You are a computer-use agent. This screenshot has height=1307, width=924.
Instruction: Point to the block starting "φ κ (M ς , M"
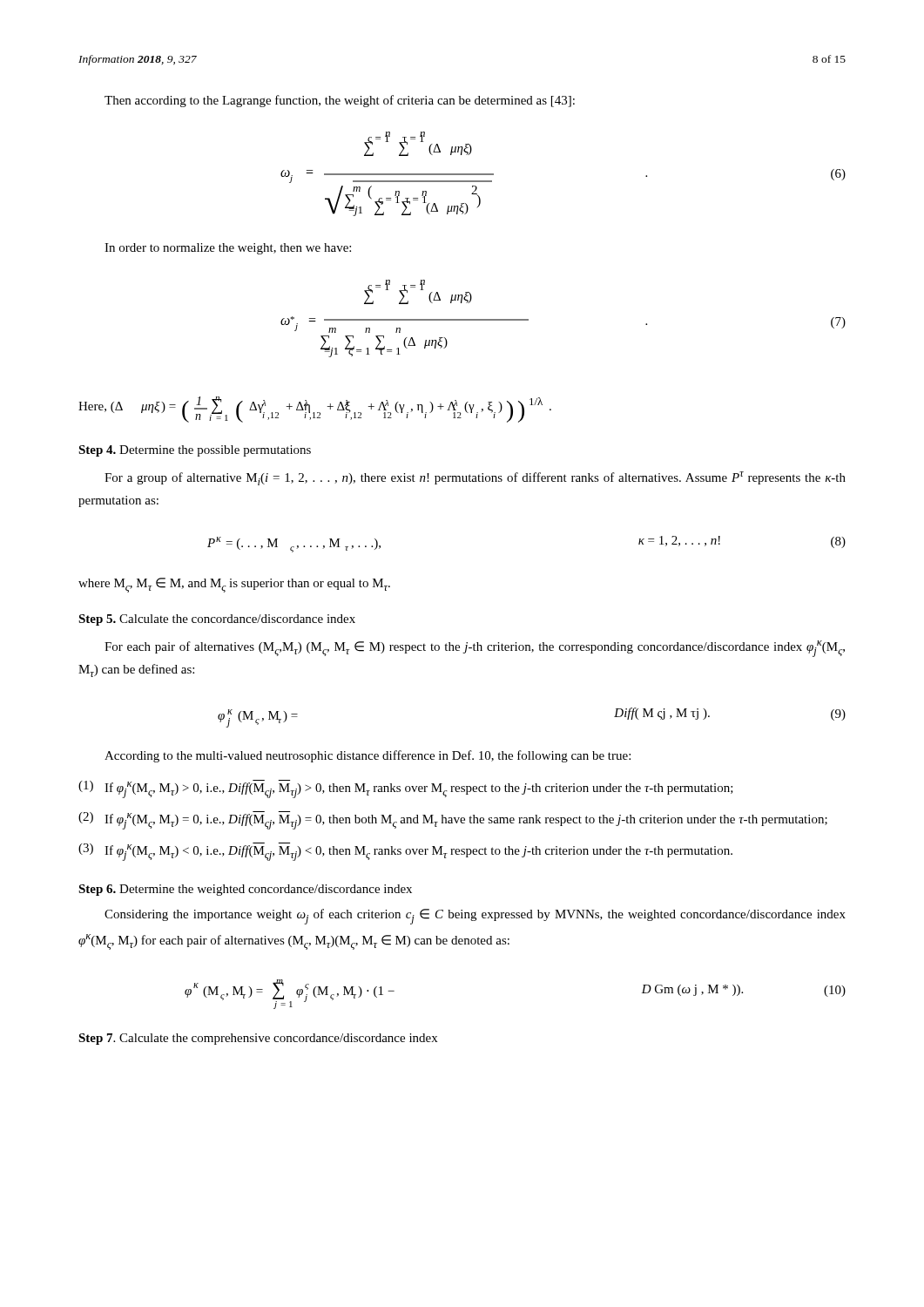click(x=277, y=993)
